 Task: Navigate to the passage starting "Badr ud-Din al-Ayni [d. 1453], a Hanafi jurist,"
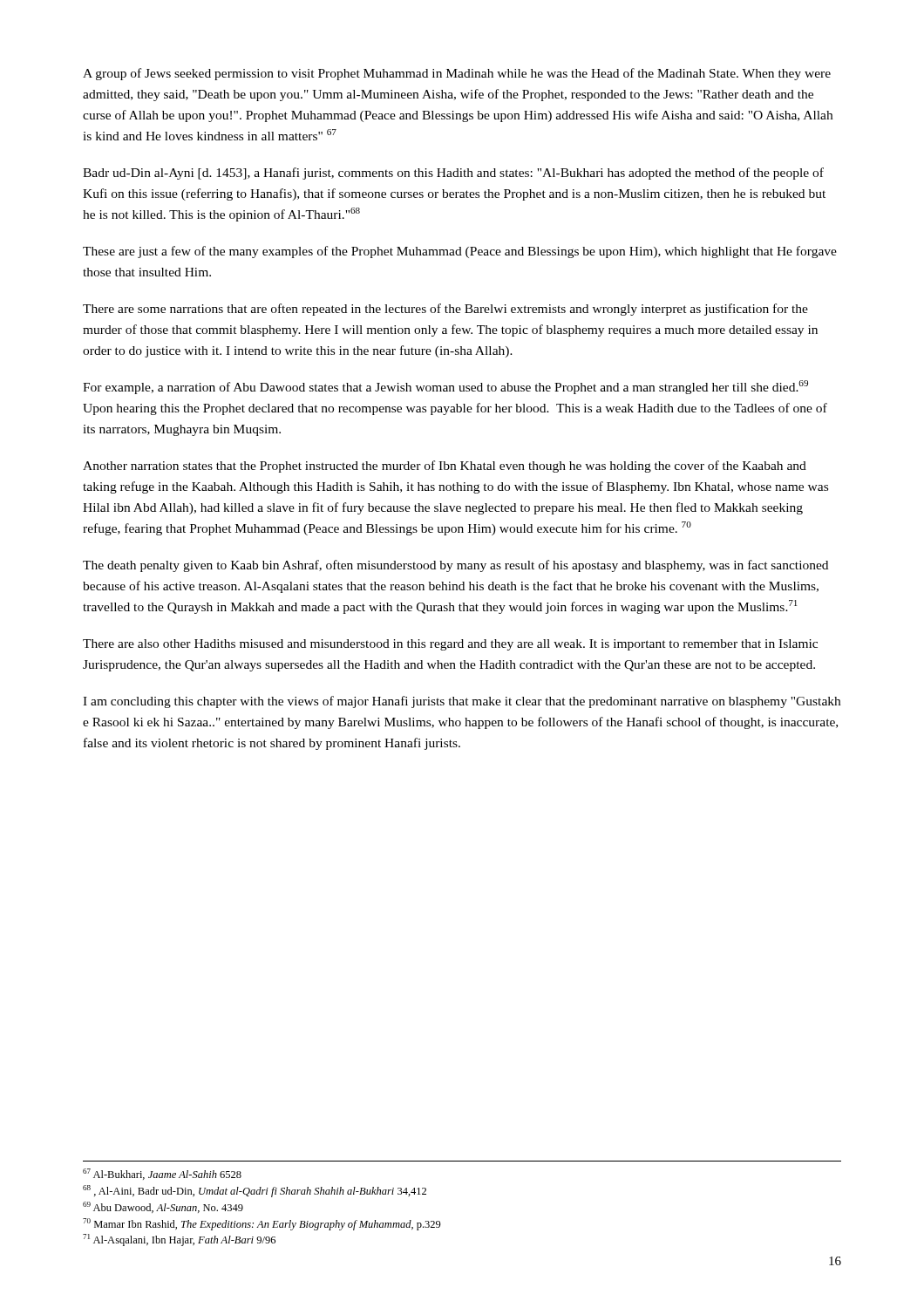[x=454, y=193]
